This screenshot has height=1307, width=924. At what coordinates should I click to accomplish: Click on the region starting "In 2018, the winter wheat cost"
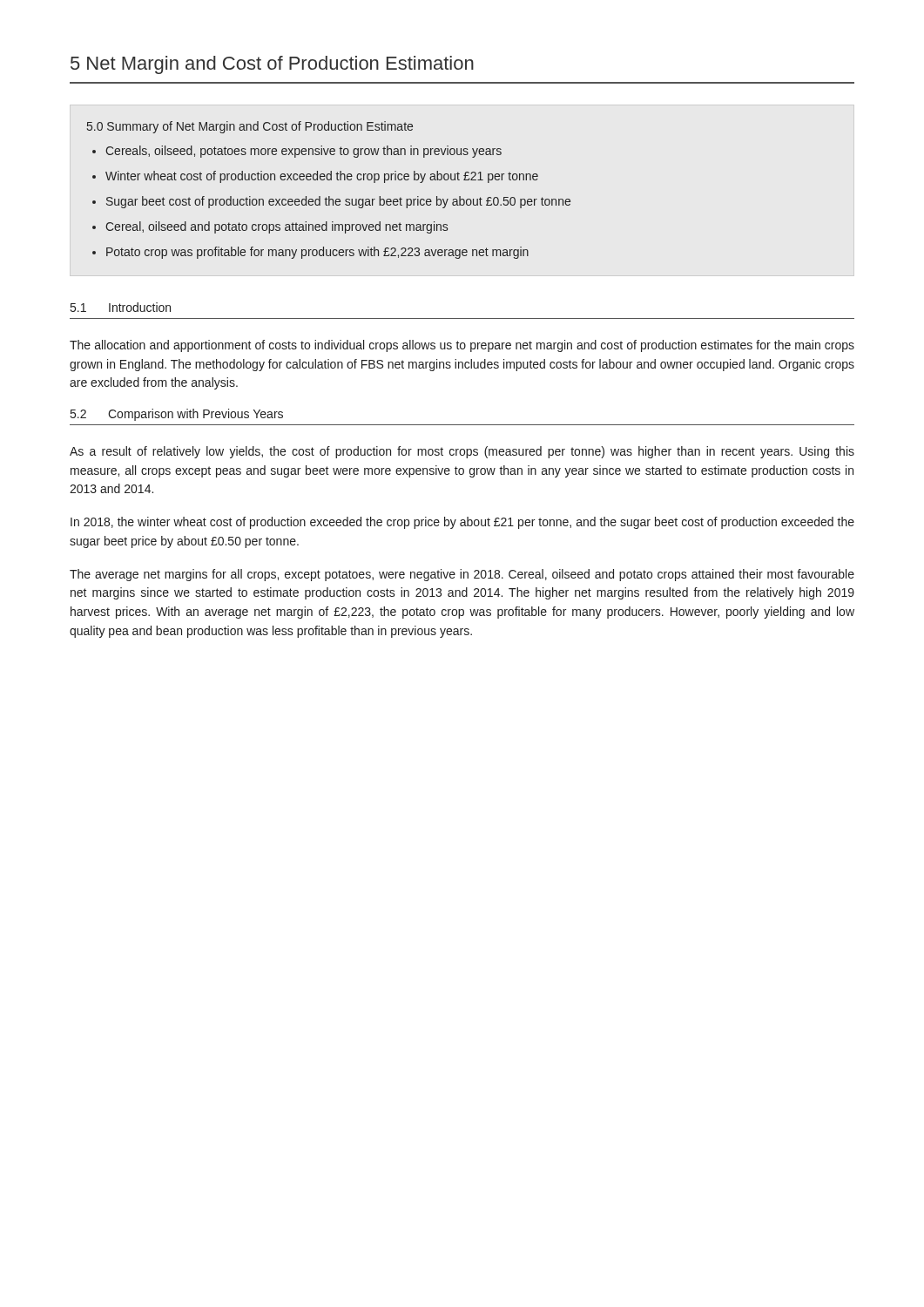tap(462, 531)
